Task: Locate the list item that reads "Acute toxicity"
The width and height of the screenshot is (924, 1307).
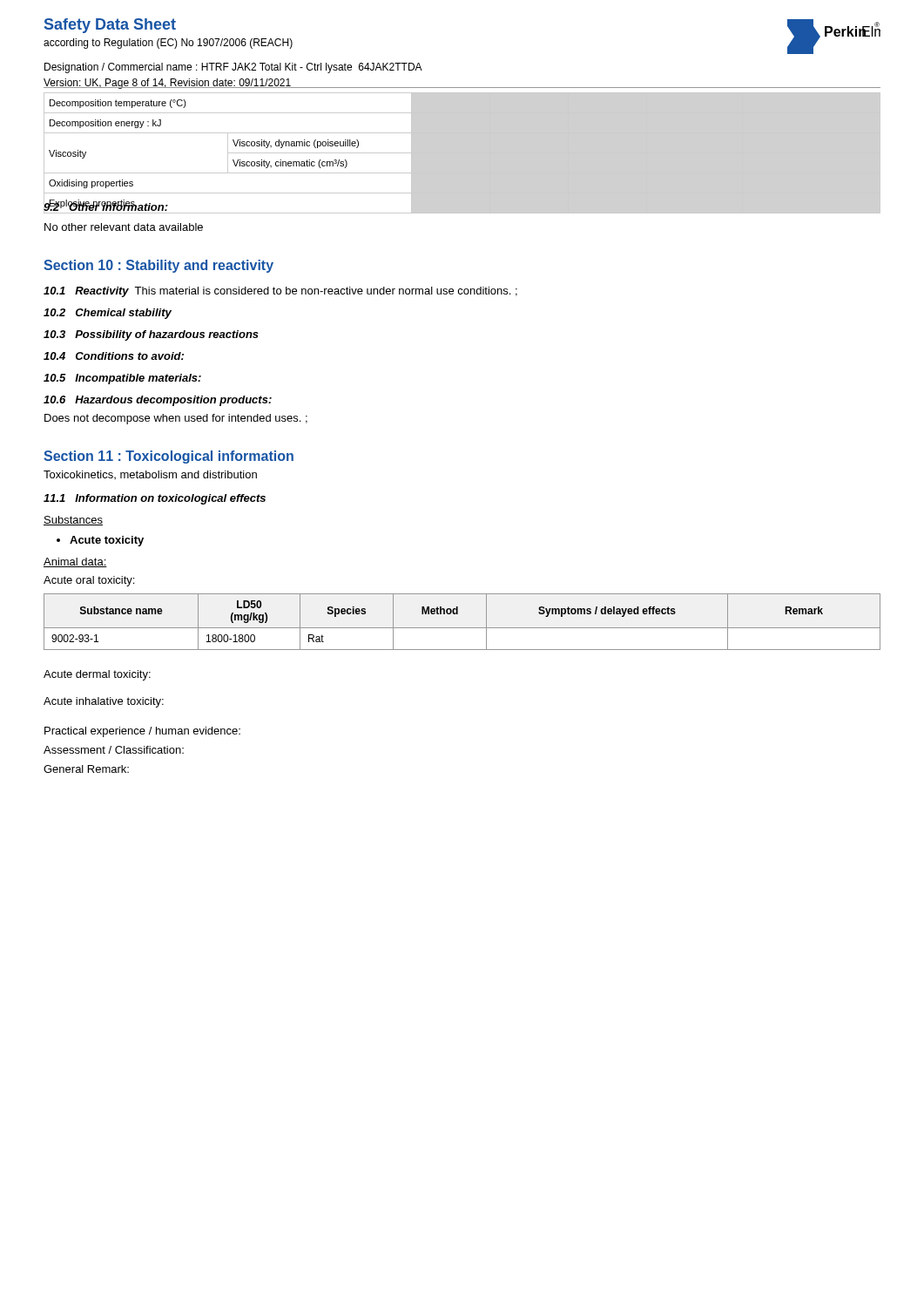Action: [107, 541]
